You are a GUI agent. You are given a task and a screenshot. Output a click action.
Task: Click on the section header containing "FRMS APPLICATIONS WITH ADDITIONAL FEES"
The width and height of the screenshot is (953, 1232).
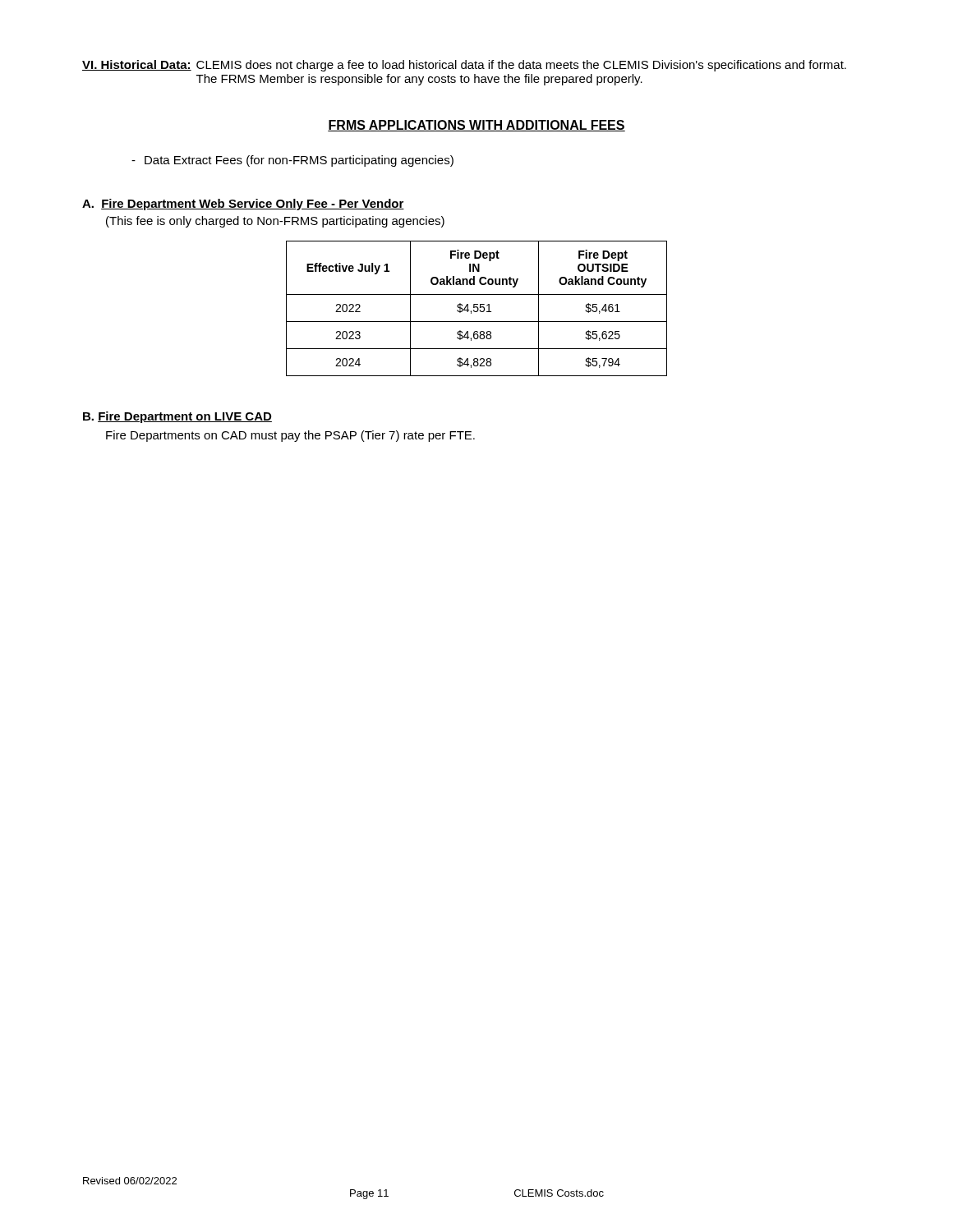click(476, 125)
